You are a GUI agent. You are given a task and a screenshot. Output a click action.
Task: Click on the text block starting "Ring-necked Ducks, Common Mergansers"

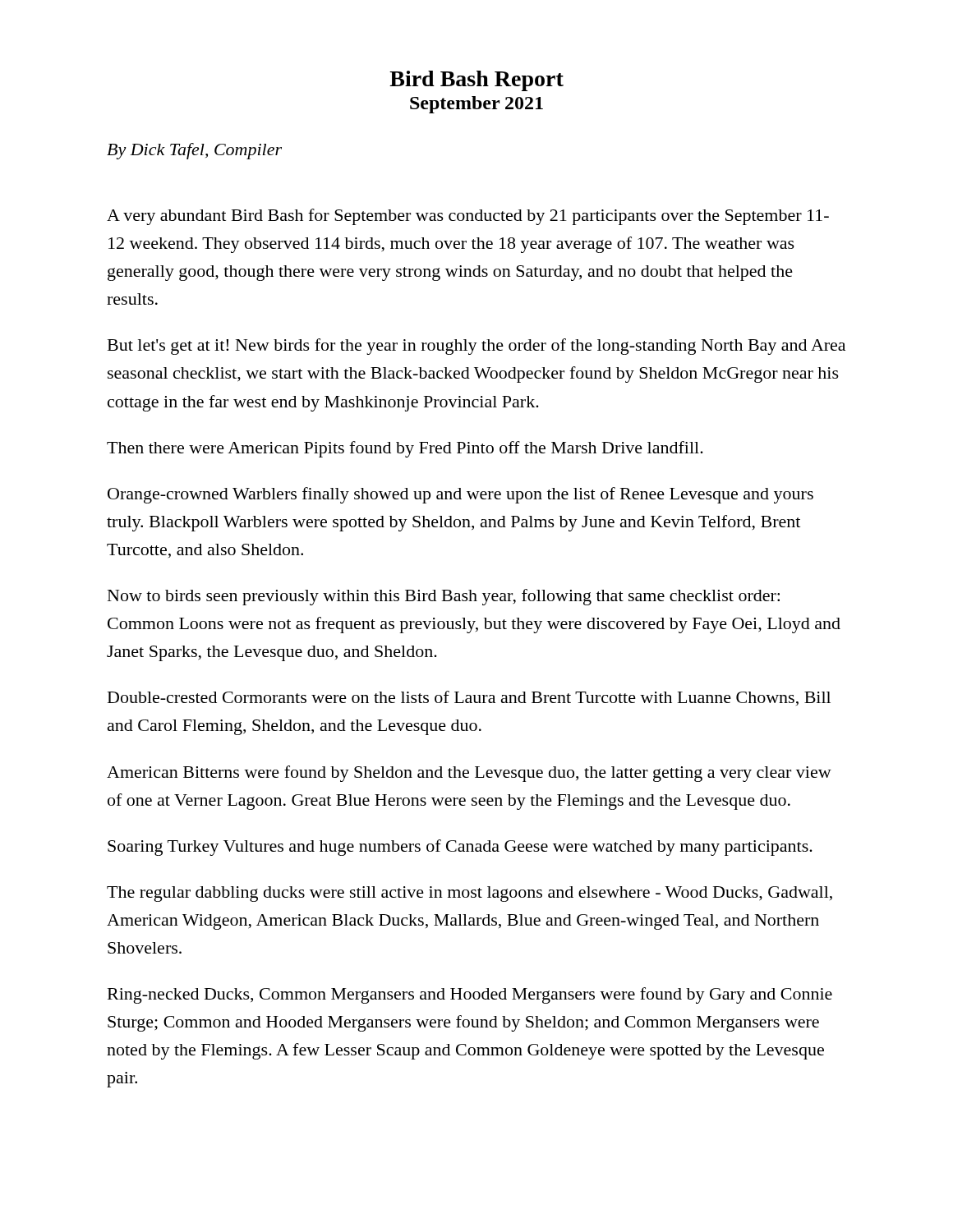470,1035
